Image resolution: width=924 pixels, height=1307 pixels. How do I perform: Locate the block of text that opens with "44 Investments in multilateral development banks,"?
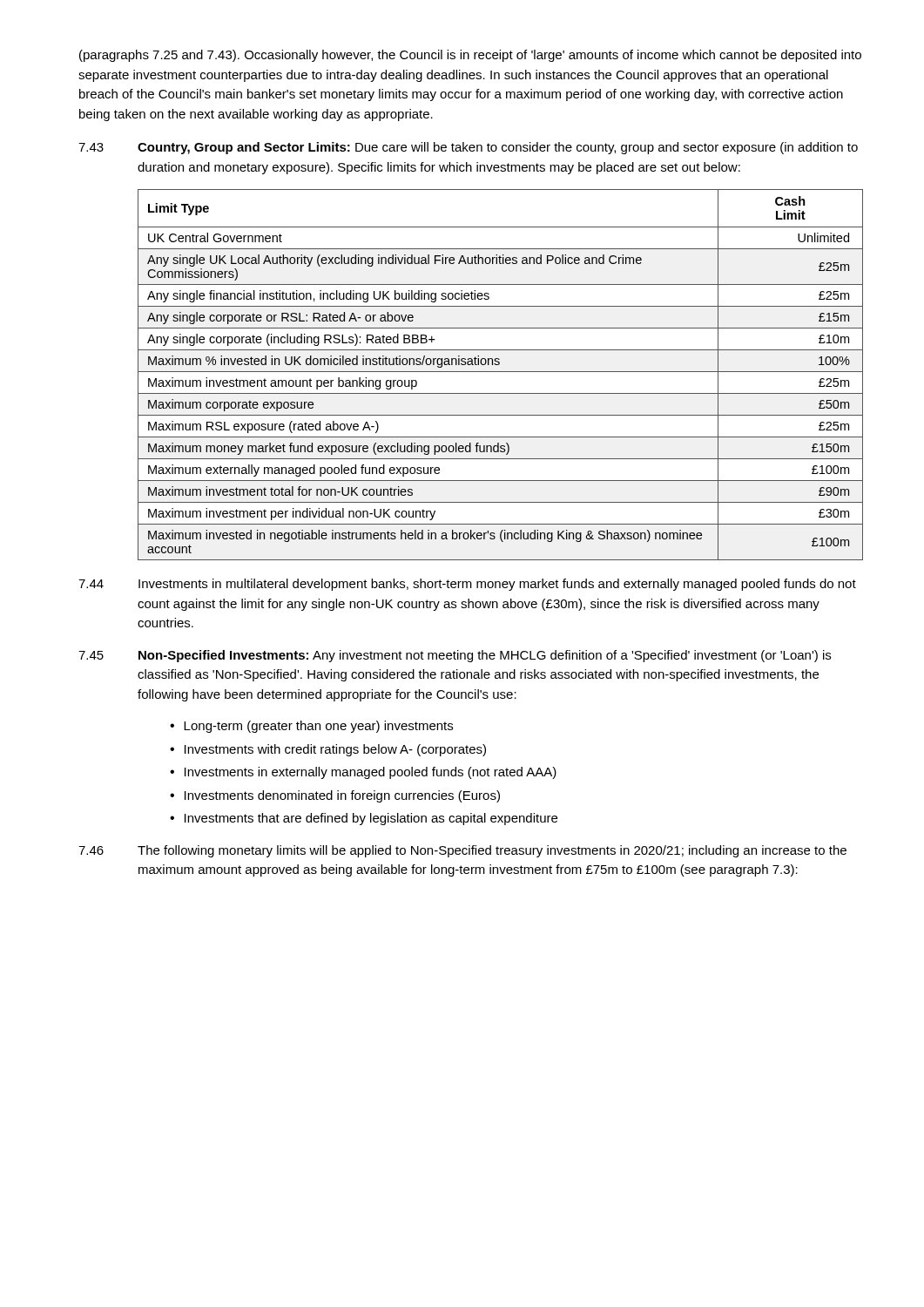click(x=471, y=604)
